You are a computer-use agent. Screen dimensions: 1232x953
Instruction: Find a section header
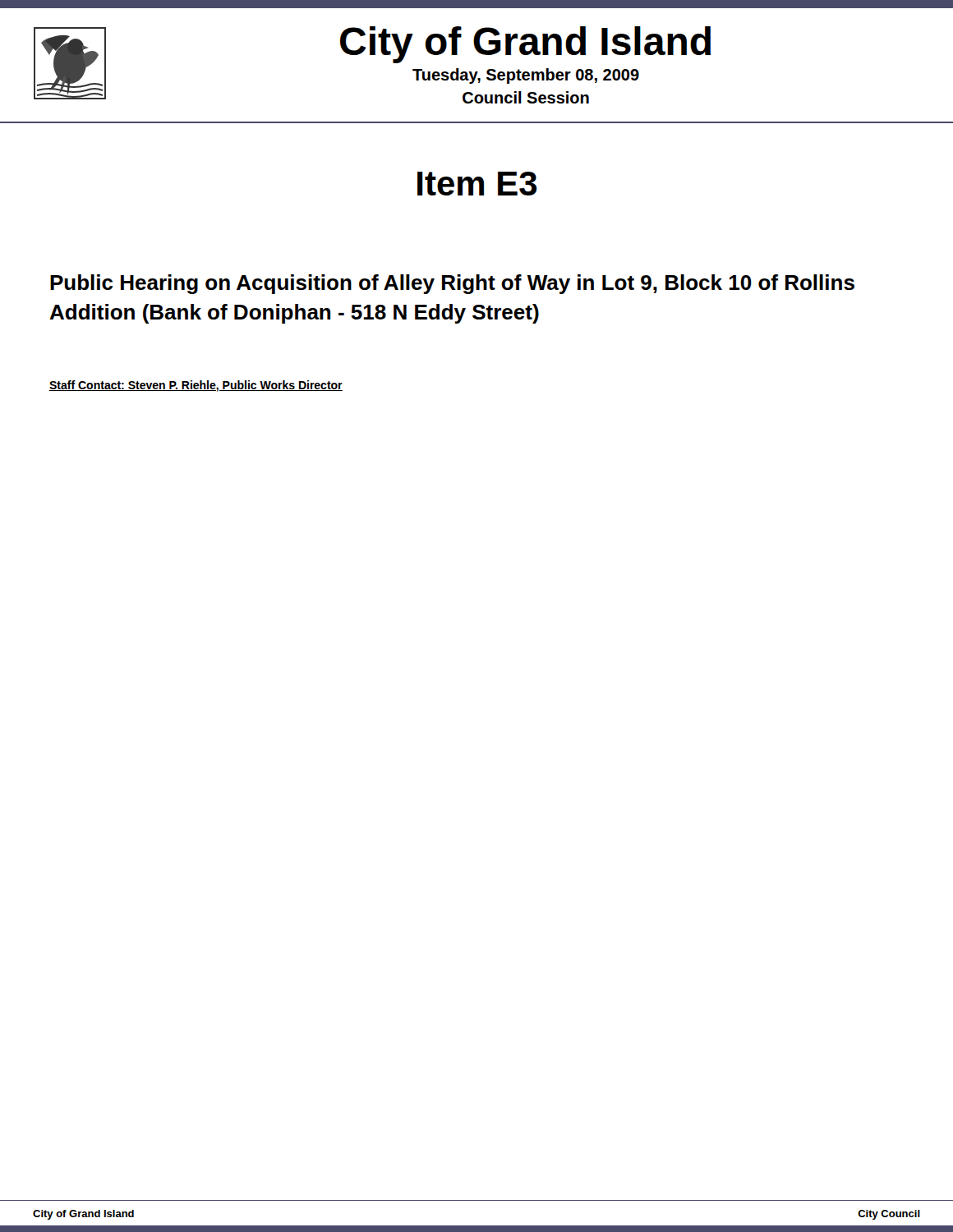pos(476,298)
